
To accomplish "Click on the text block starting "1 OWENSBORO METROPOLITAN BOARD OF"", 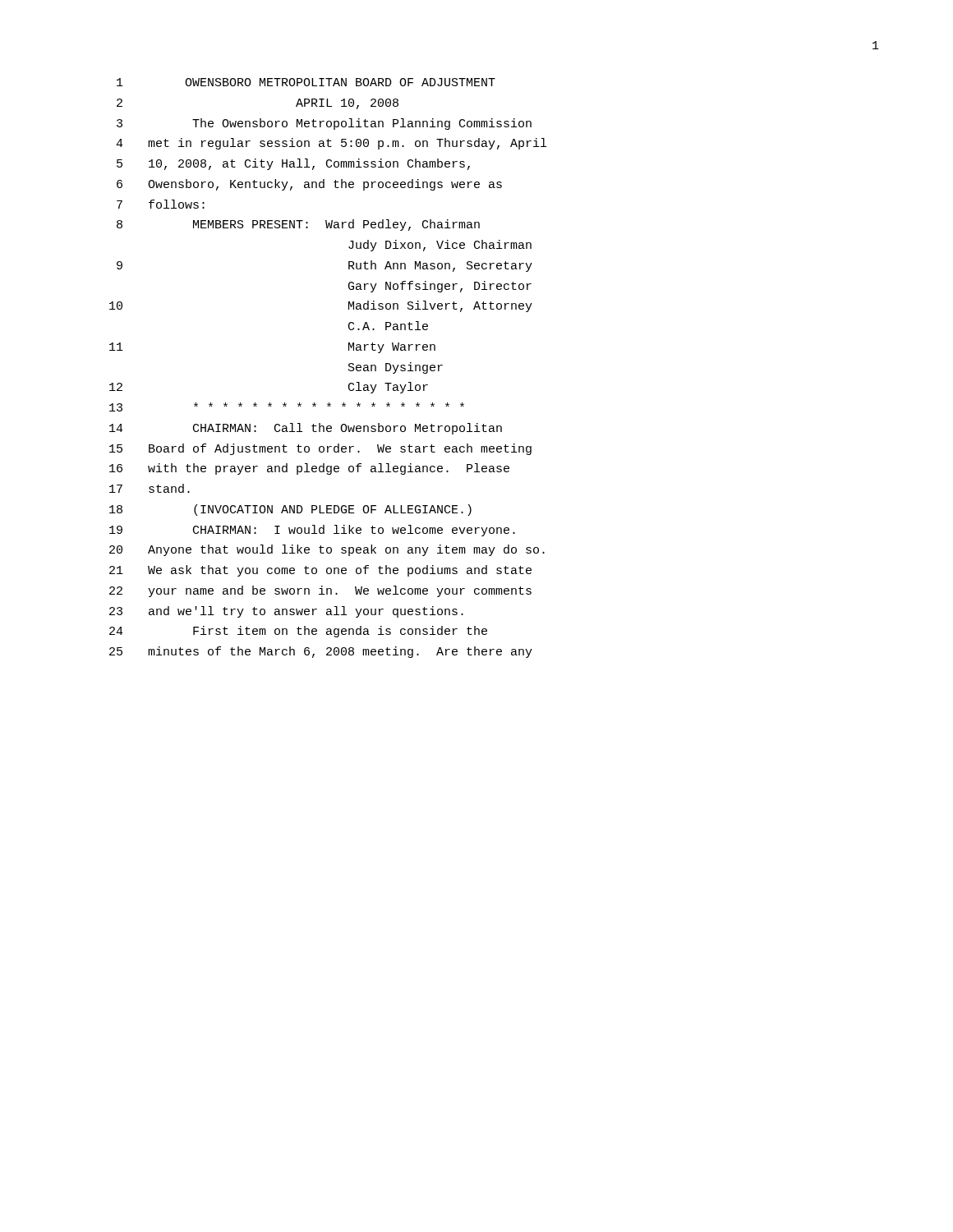I will click(306, 82).
